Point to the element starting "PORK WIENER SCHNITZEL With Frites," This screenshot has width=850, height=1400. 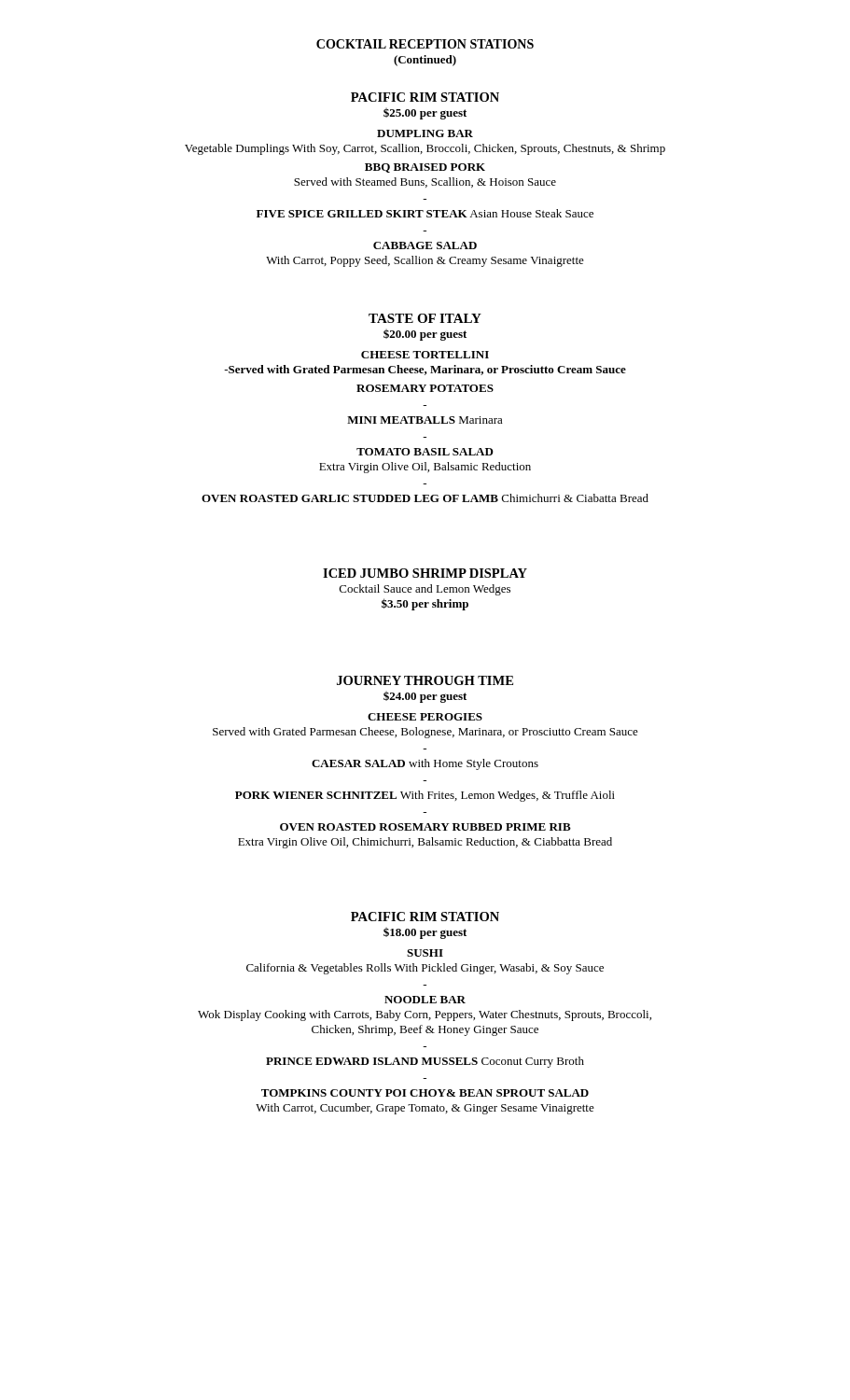point(425,788)
